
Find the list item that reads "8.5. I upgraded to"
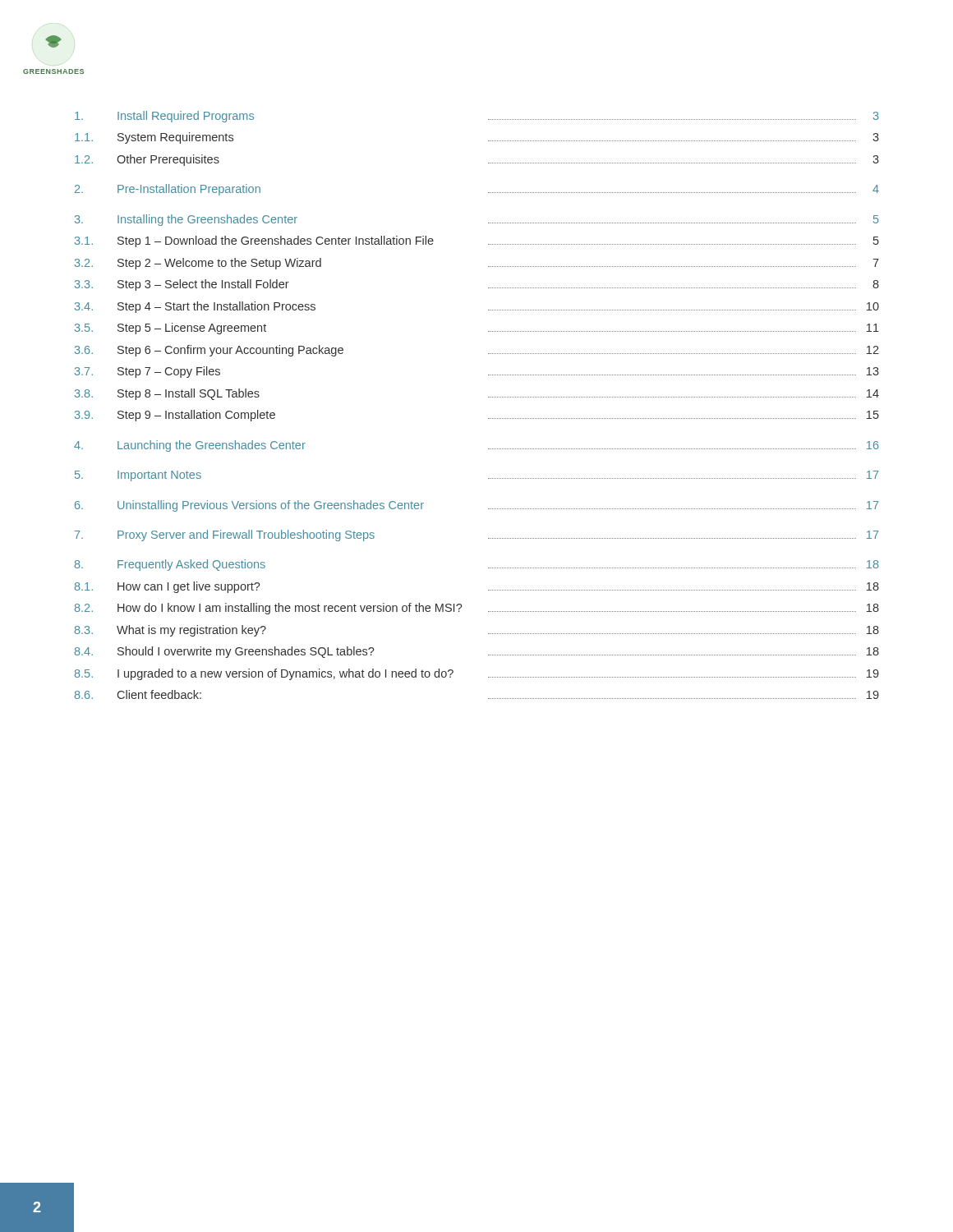click(x=290, y=674)
